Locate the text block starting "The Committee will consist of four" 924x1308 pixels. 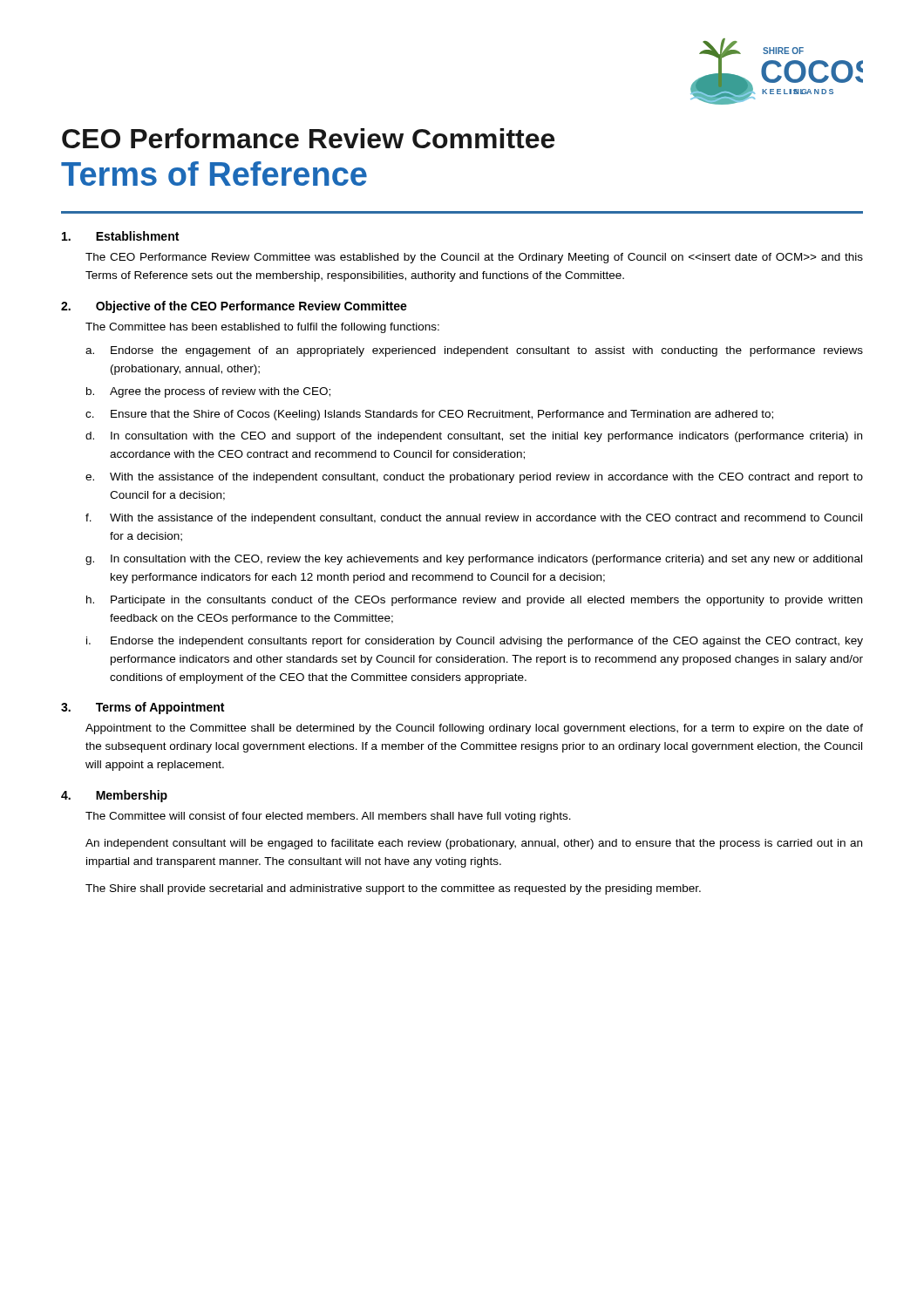point(328,816)
